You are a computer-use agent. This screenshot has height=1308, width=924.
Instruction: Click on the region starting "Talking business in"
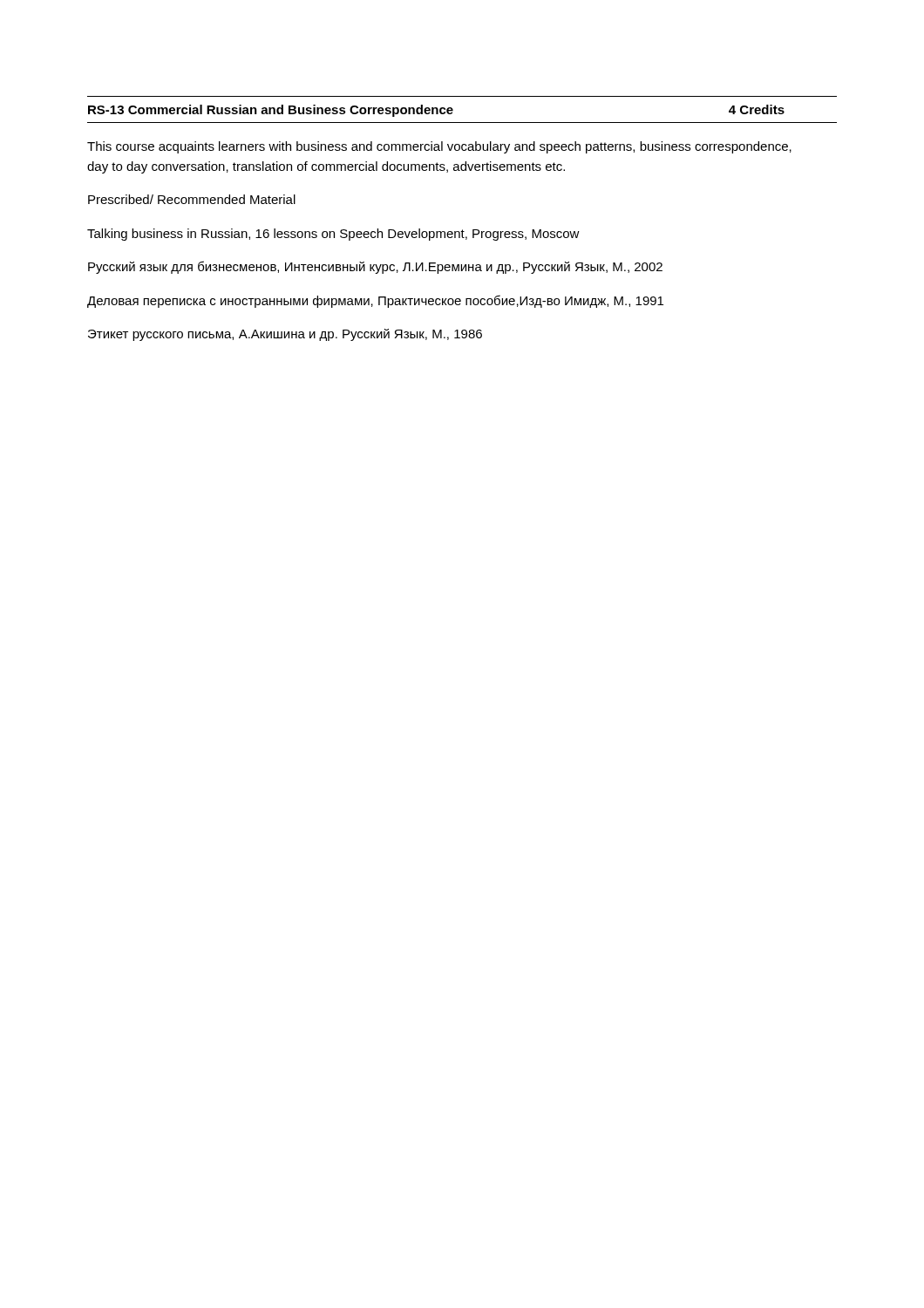point(333,233)
